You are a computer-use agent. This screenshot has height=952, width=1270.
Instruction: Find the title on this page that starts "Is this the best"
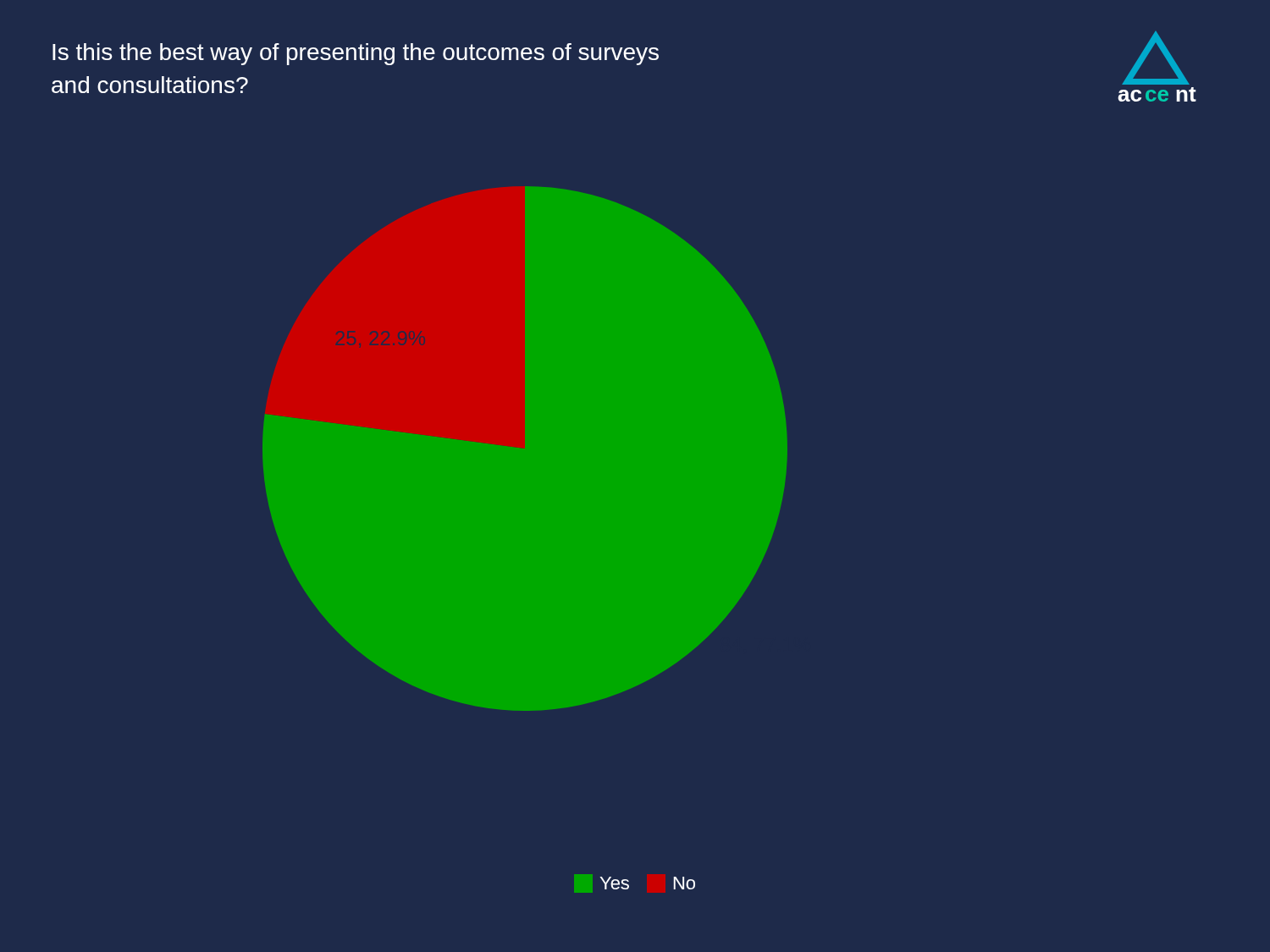(x=355, y=69)
